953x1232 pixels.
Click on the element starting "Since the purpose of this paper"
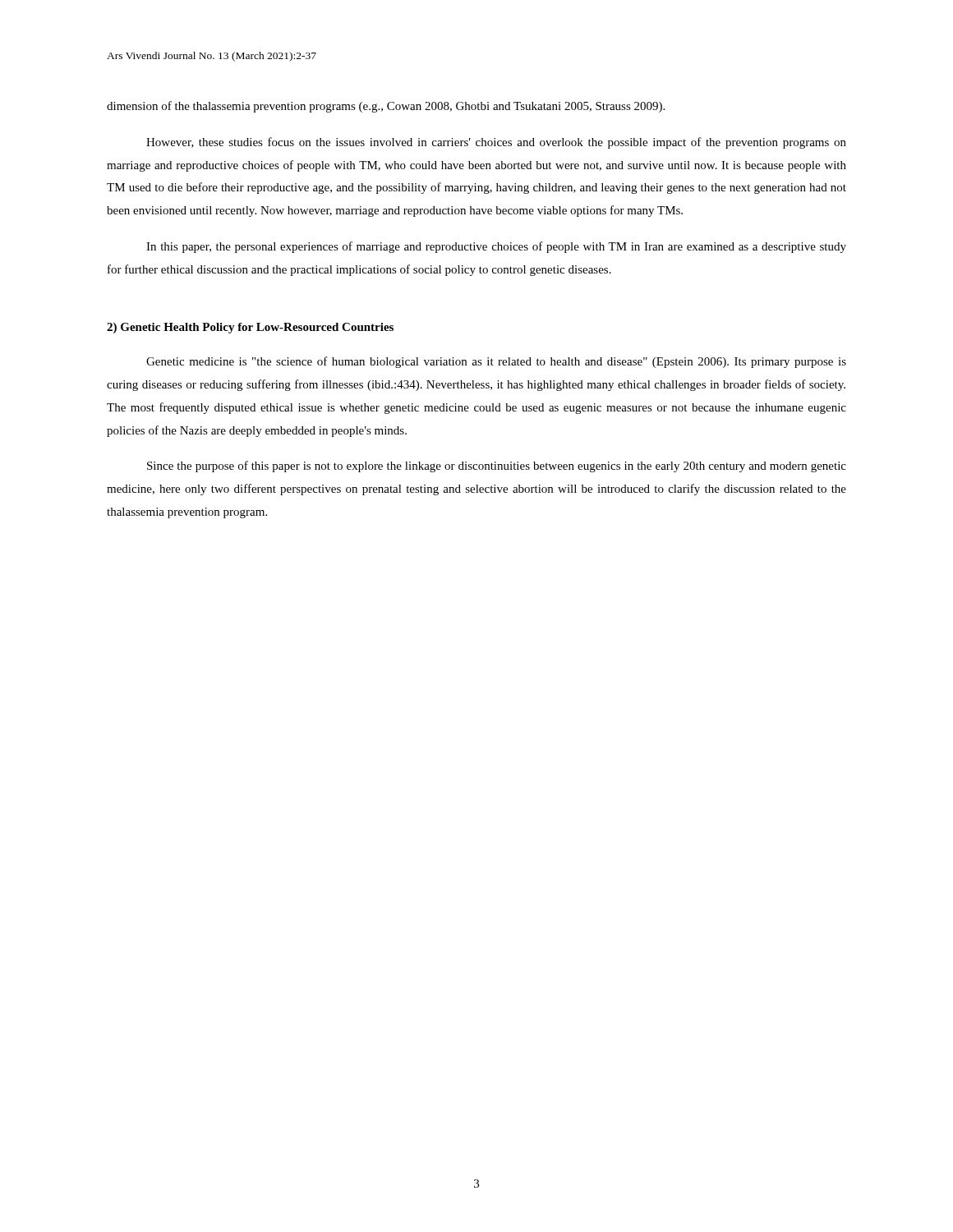pos(476,489)
